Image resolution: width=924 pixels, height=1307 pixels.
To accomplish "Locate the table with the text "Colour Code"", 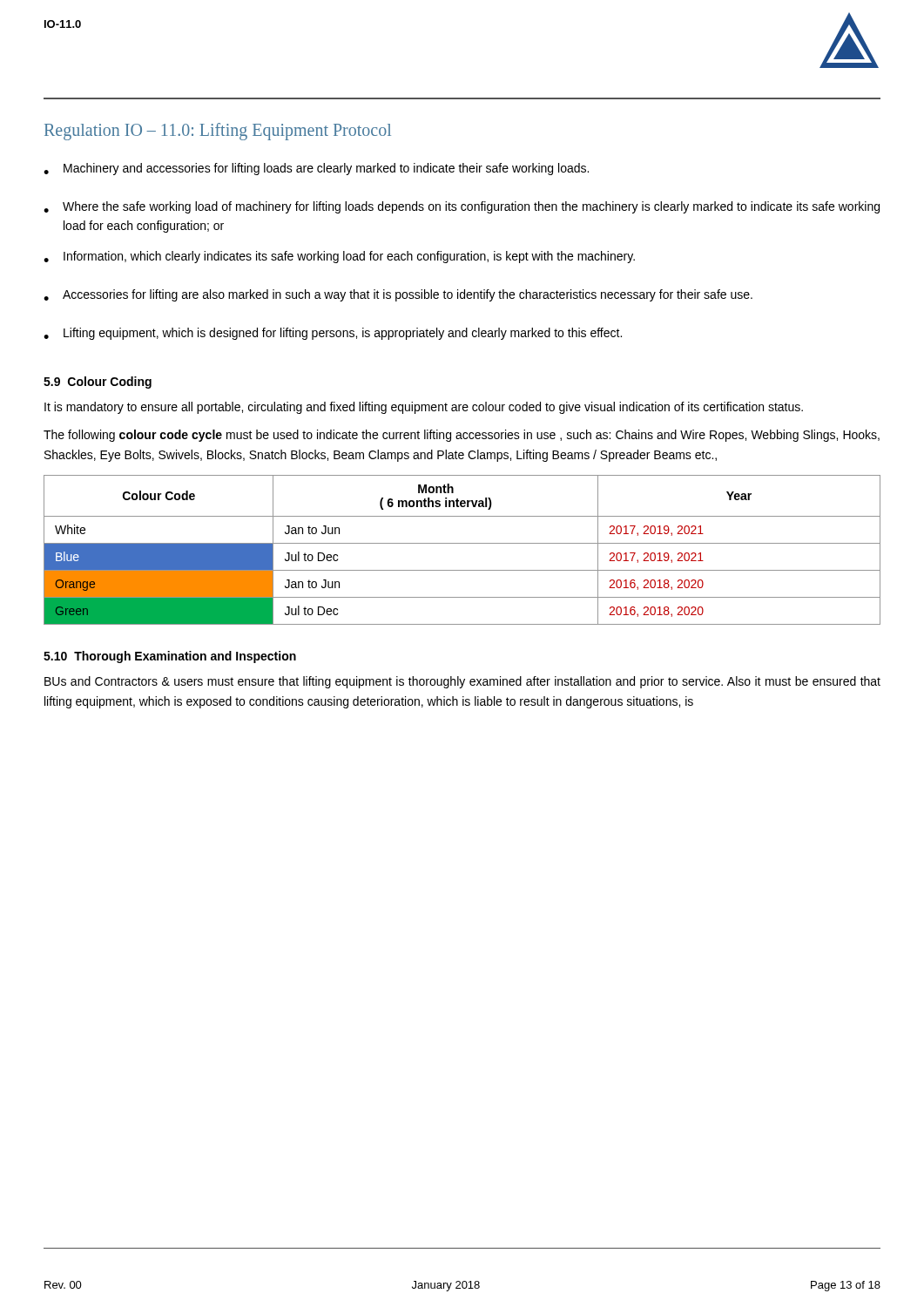I will [462, 550].
